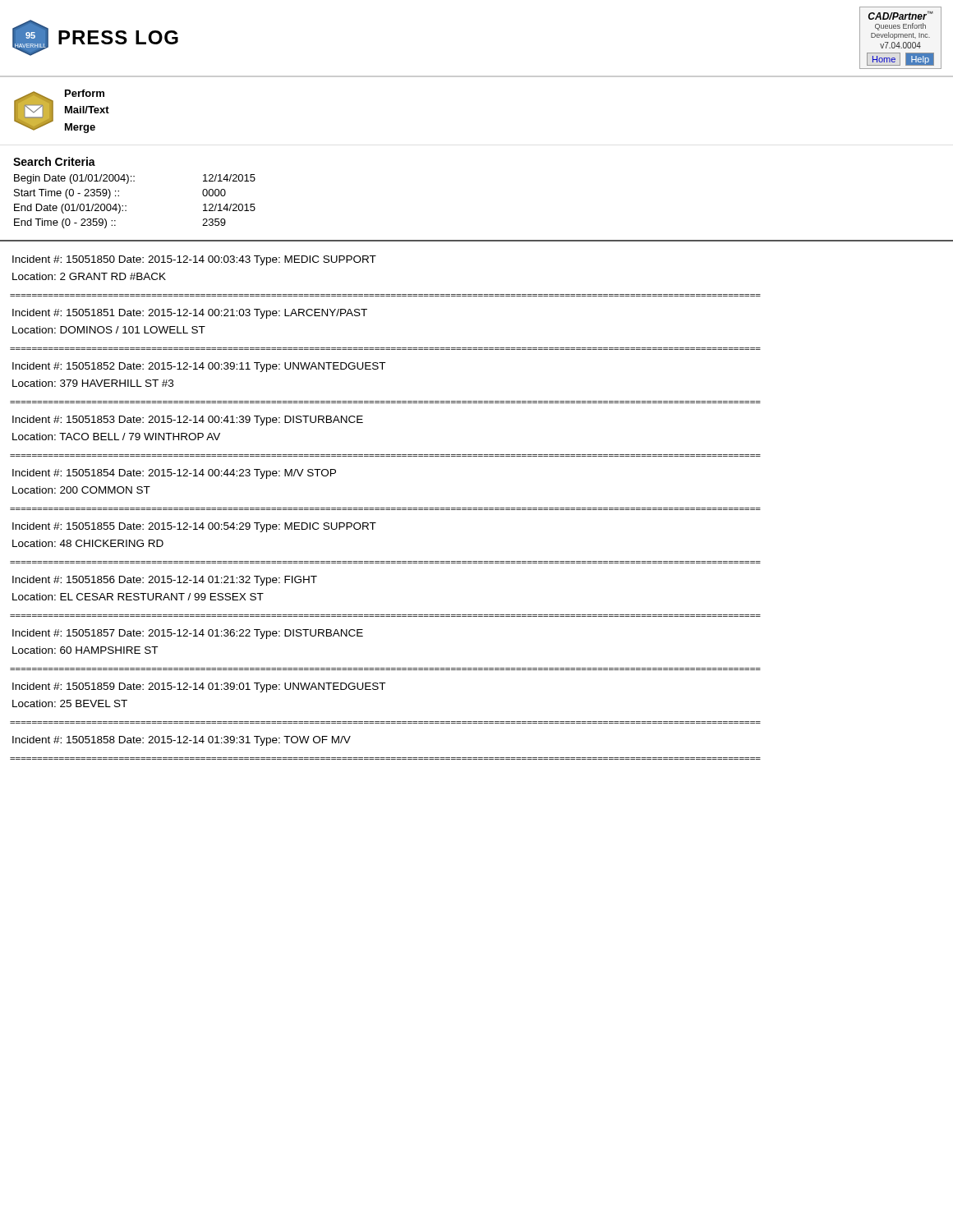953x1232 pixels.
Task: Locate the block of text that opens with "Incident #: 15051856 Date: 2015-12-14 01:21:32 Type:"
Action: (x=165, y=581)
